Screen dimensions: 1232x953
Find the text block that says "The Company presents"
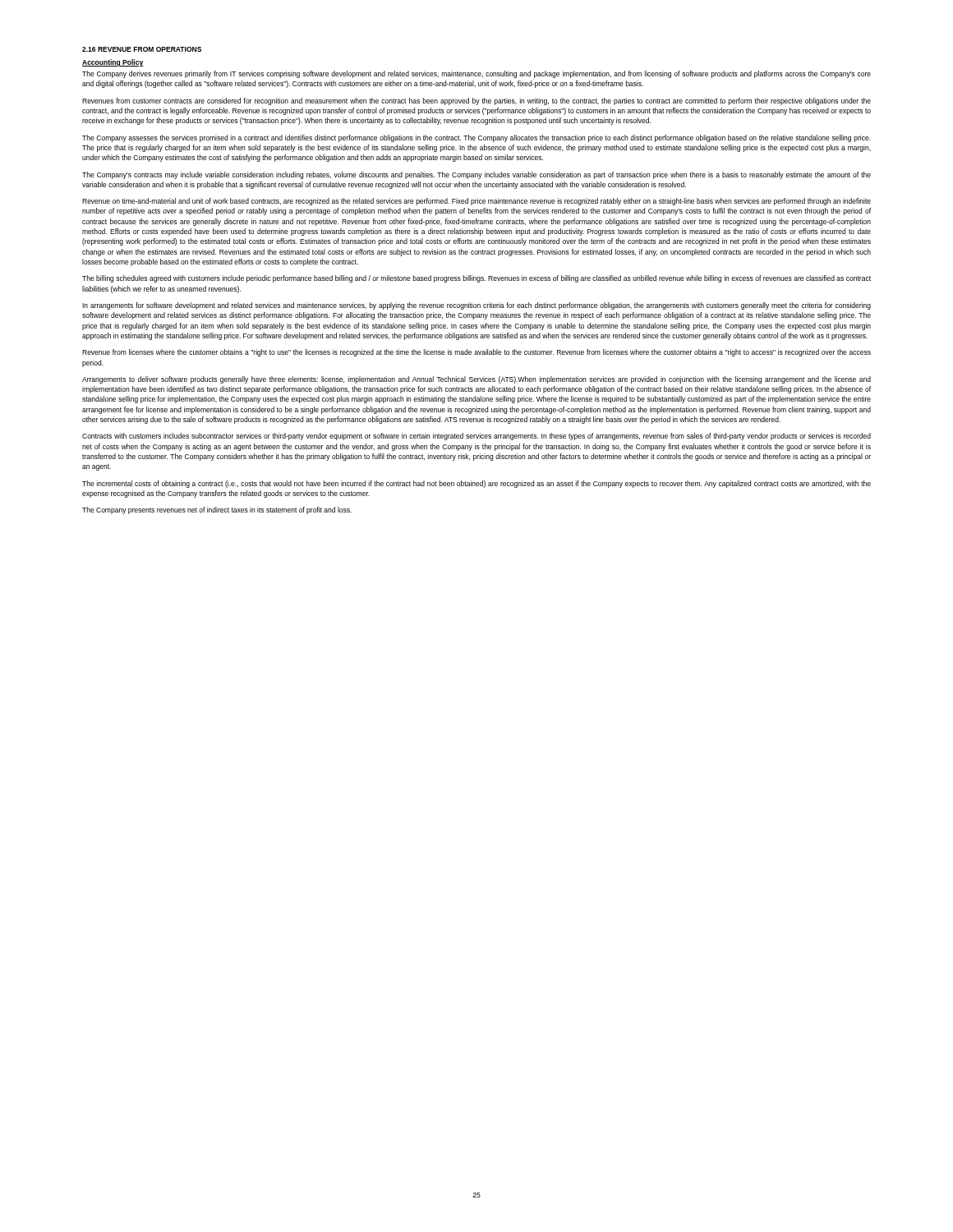[217, 510]
